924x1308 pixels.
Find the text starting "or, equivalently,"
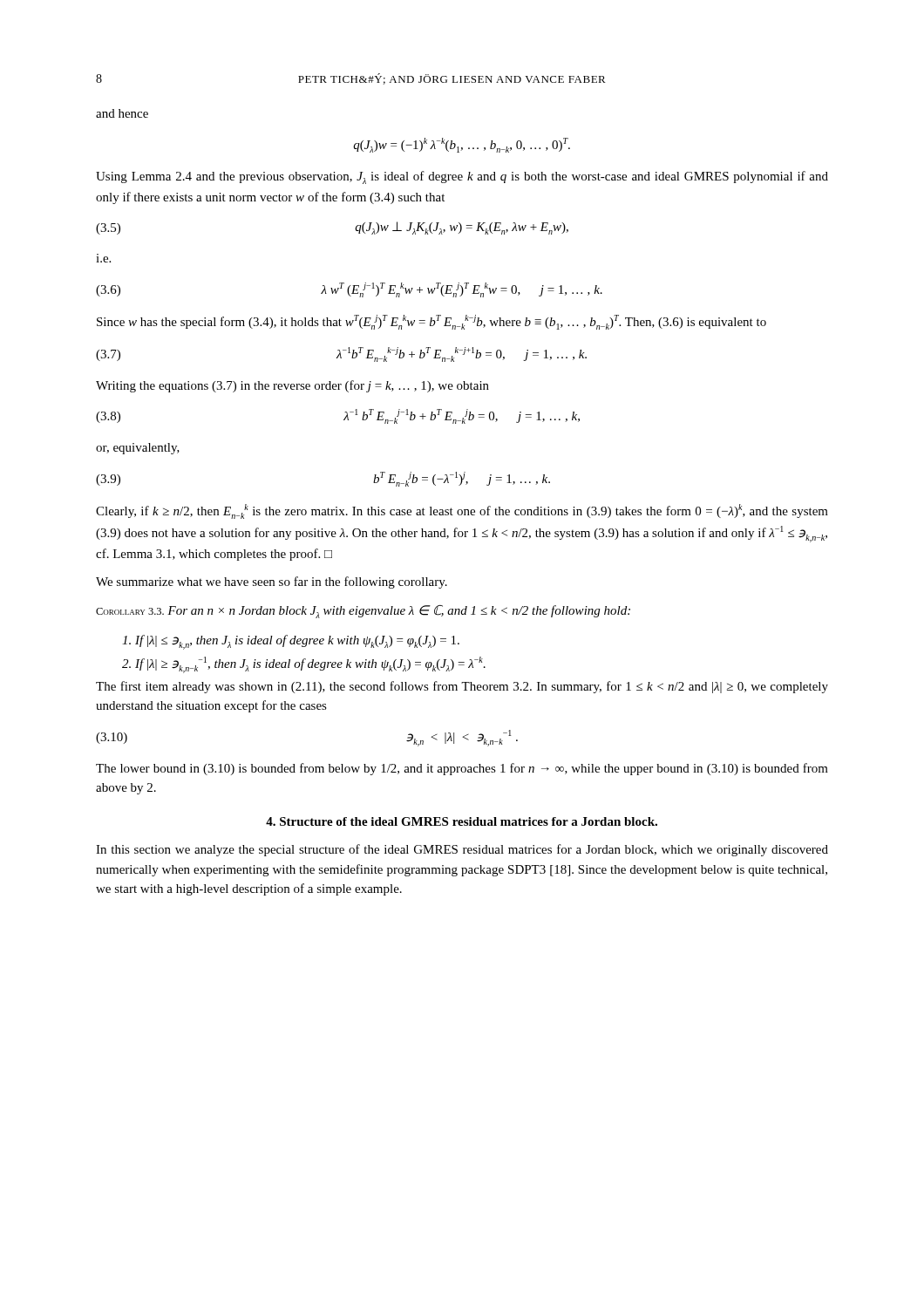pos(138,449)
